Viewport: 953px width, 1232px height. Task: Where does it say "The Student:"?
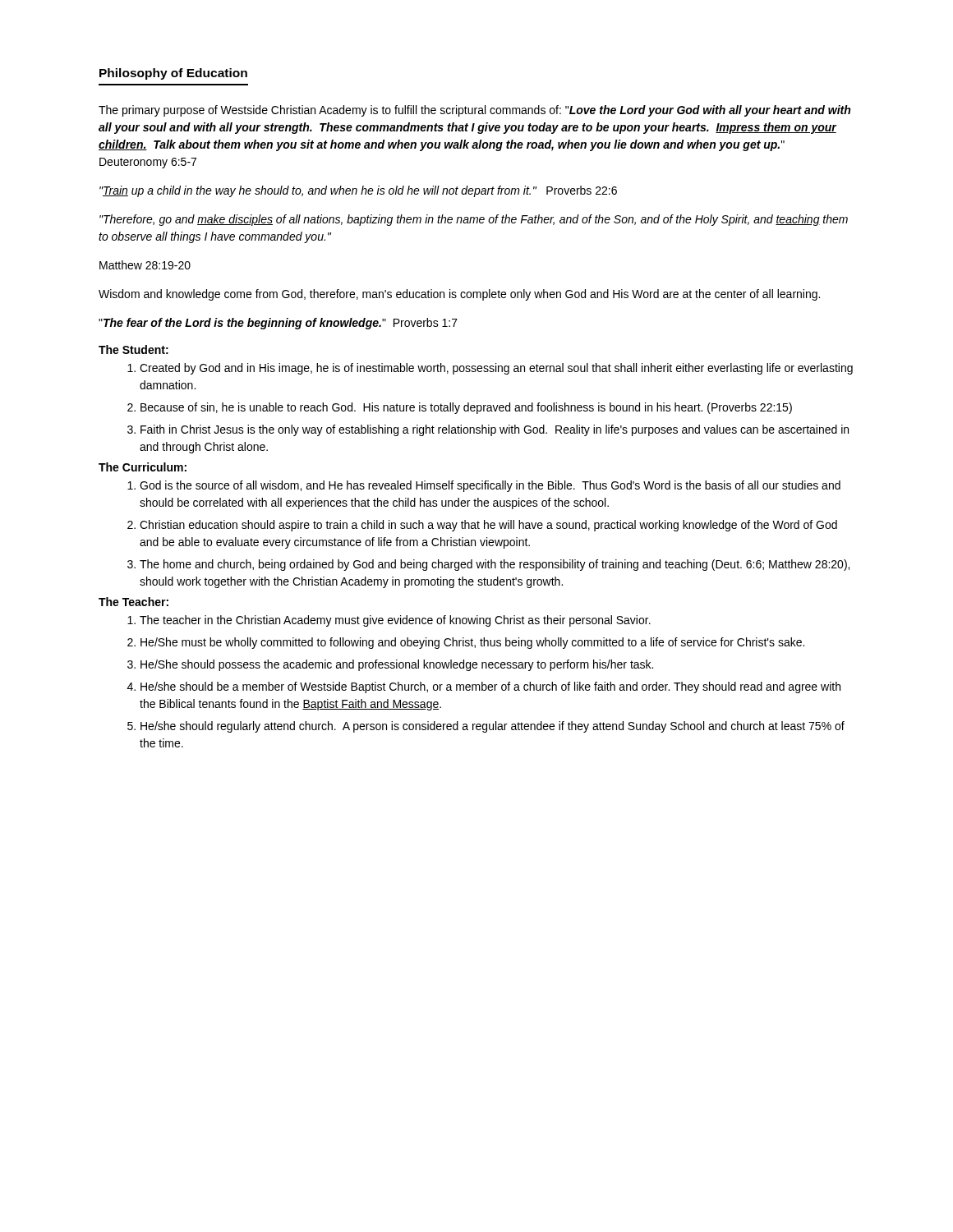tap(134, 350)
